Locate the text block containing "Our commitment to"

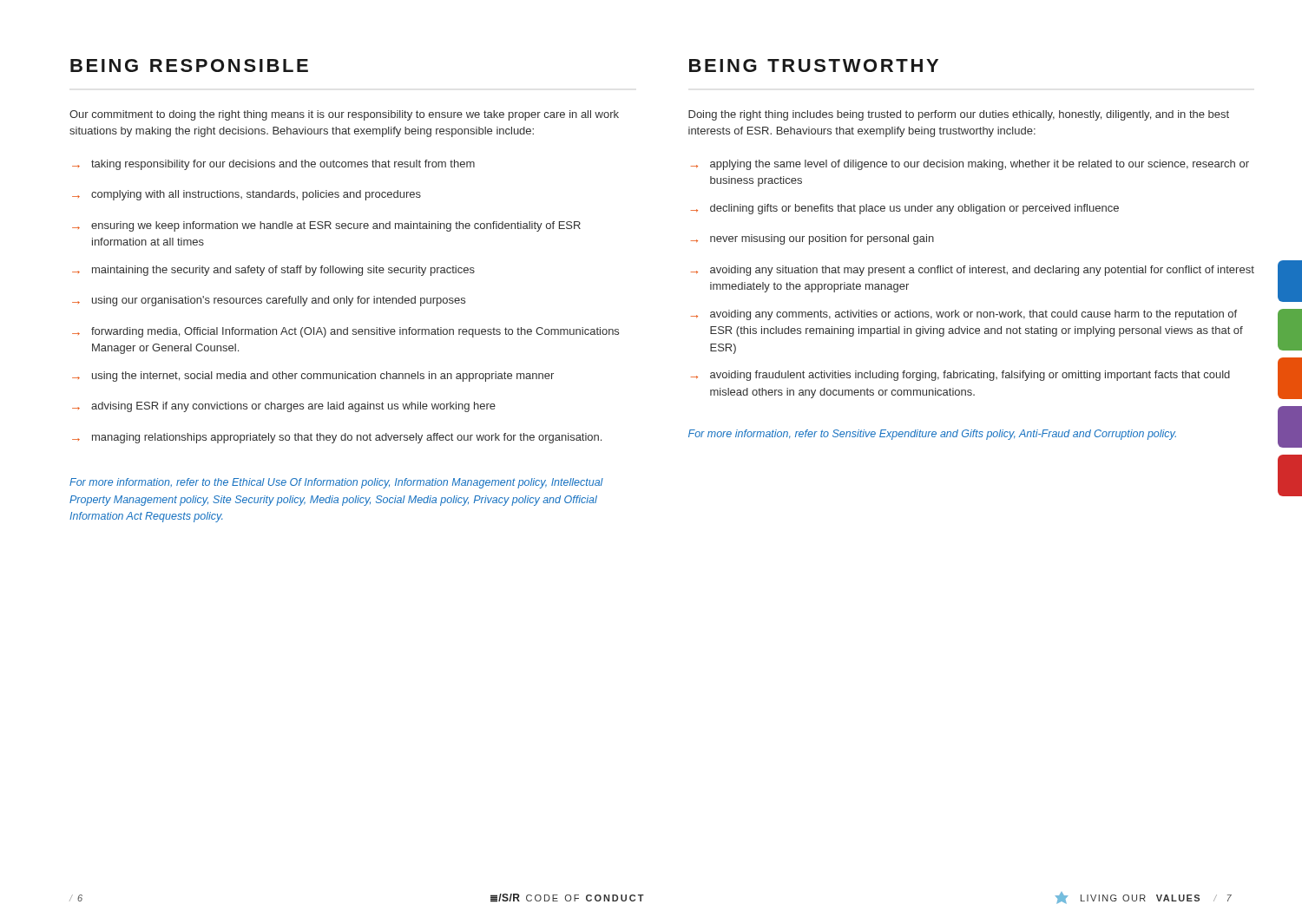click(344, 122)
